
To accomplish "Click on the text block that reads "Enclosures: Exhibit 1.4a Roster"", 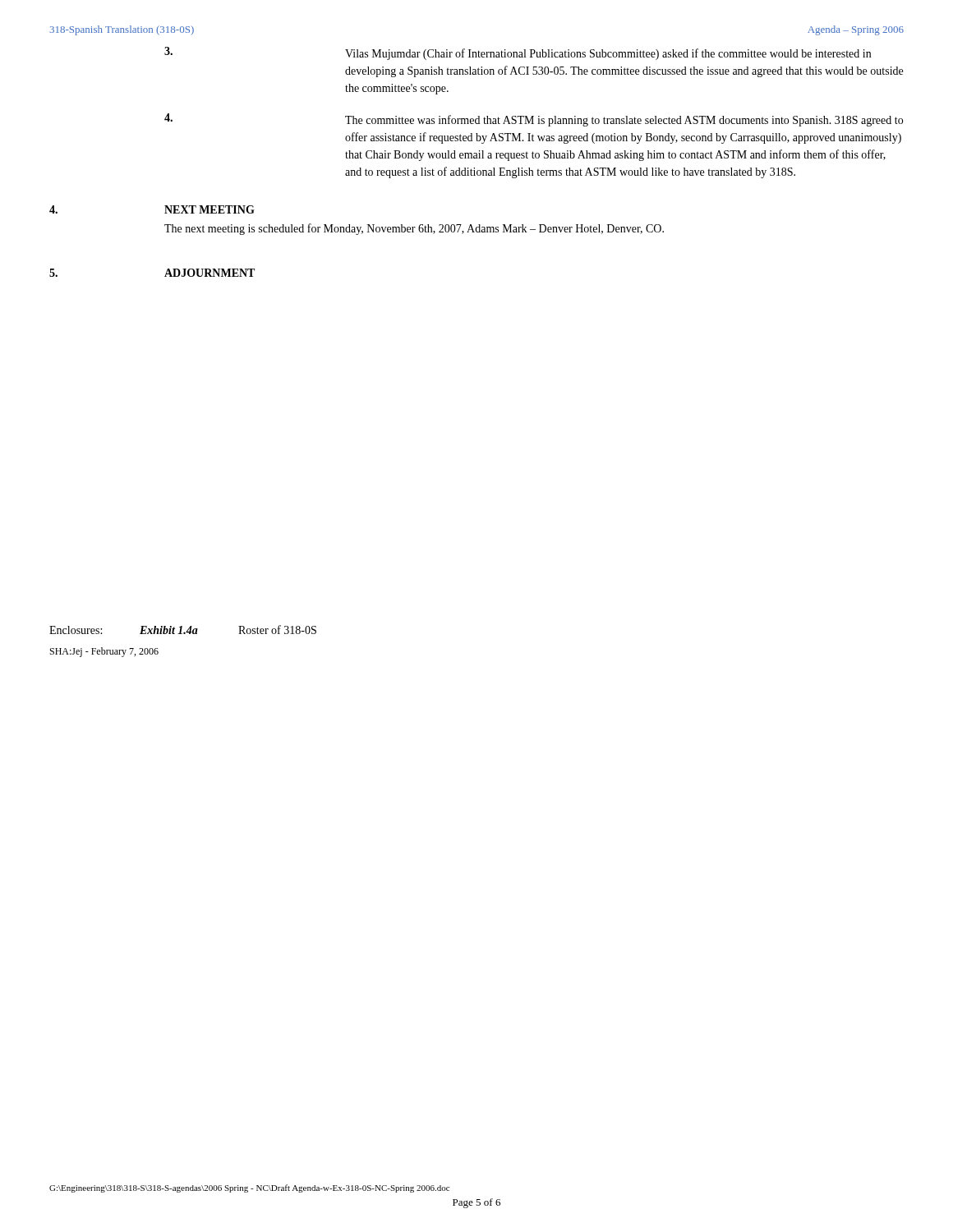I will tap(183, 631).
